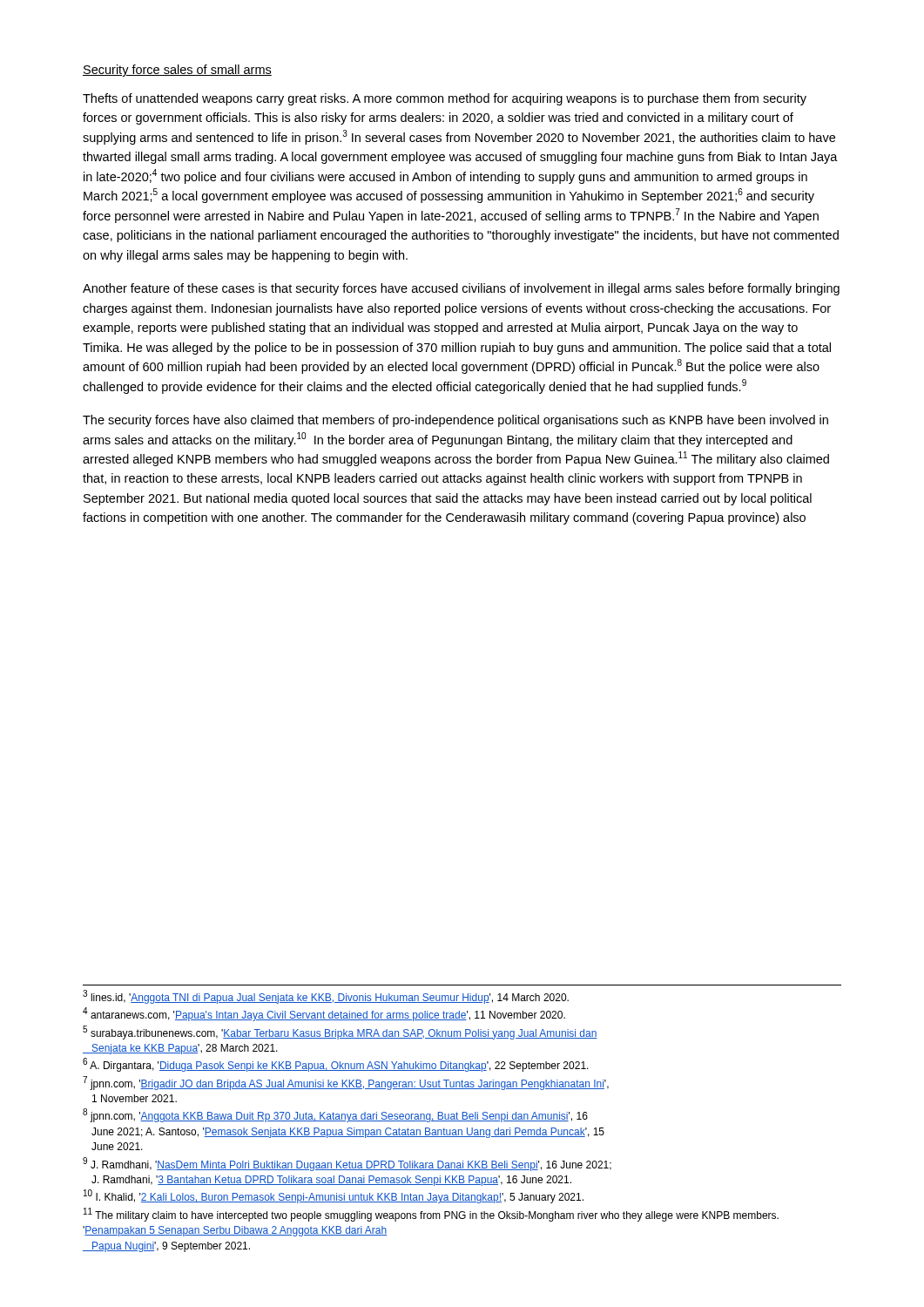Find the block on this page that starts "Another feature of these cases is that"
Screen dimensions: 1307x924
click(x=461, y=338)
